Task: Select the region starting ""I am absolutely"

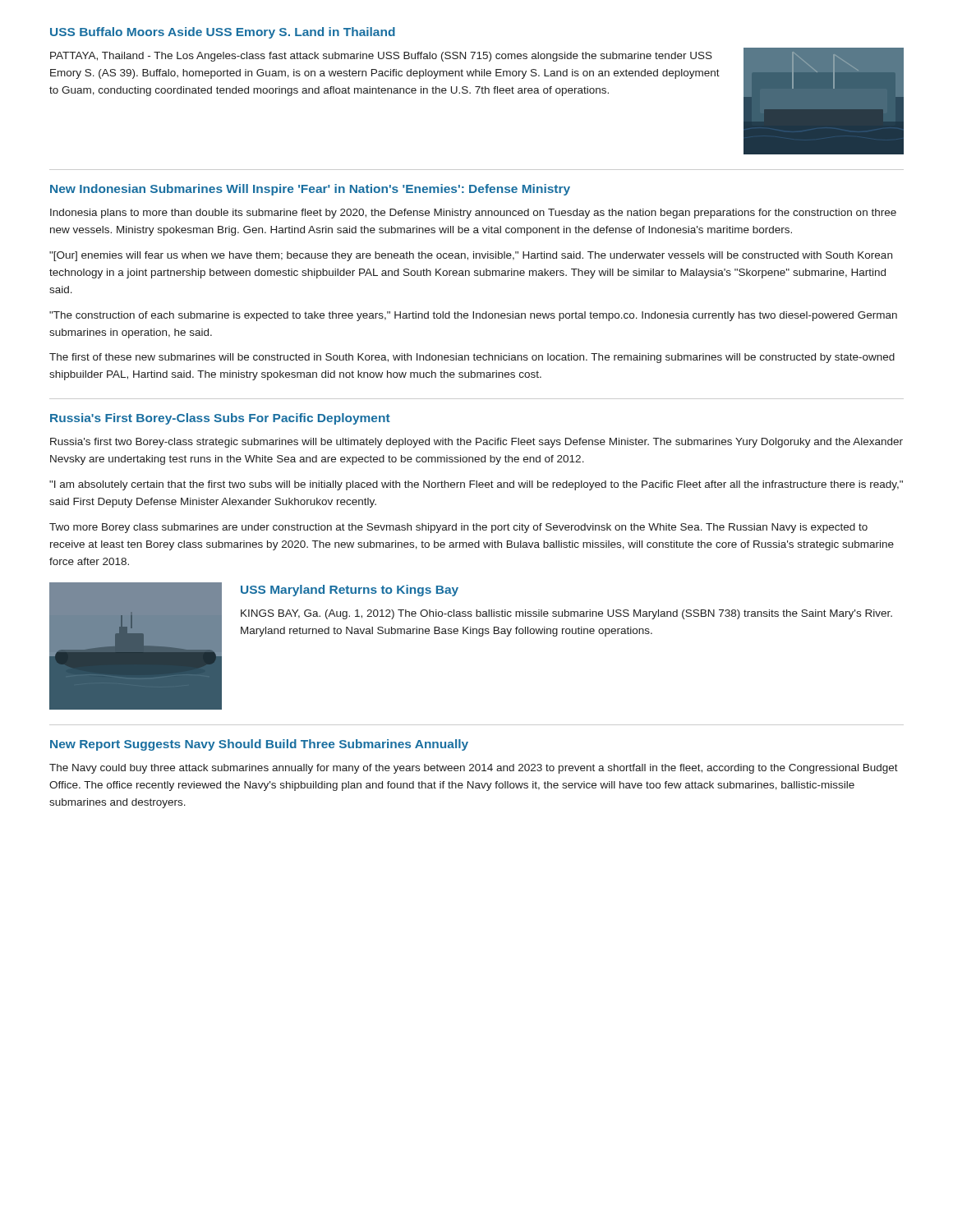Action: [476, 493]
